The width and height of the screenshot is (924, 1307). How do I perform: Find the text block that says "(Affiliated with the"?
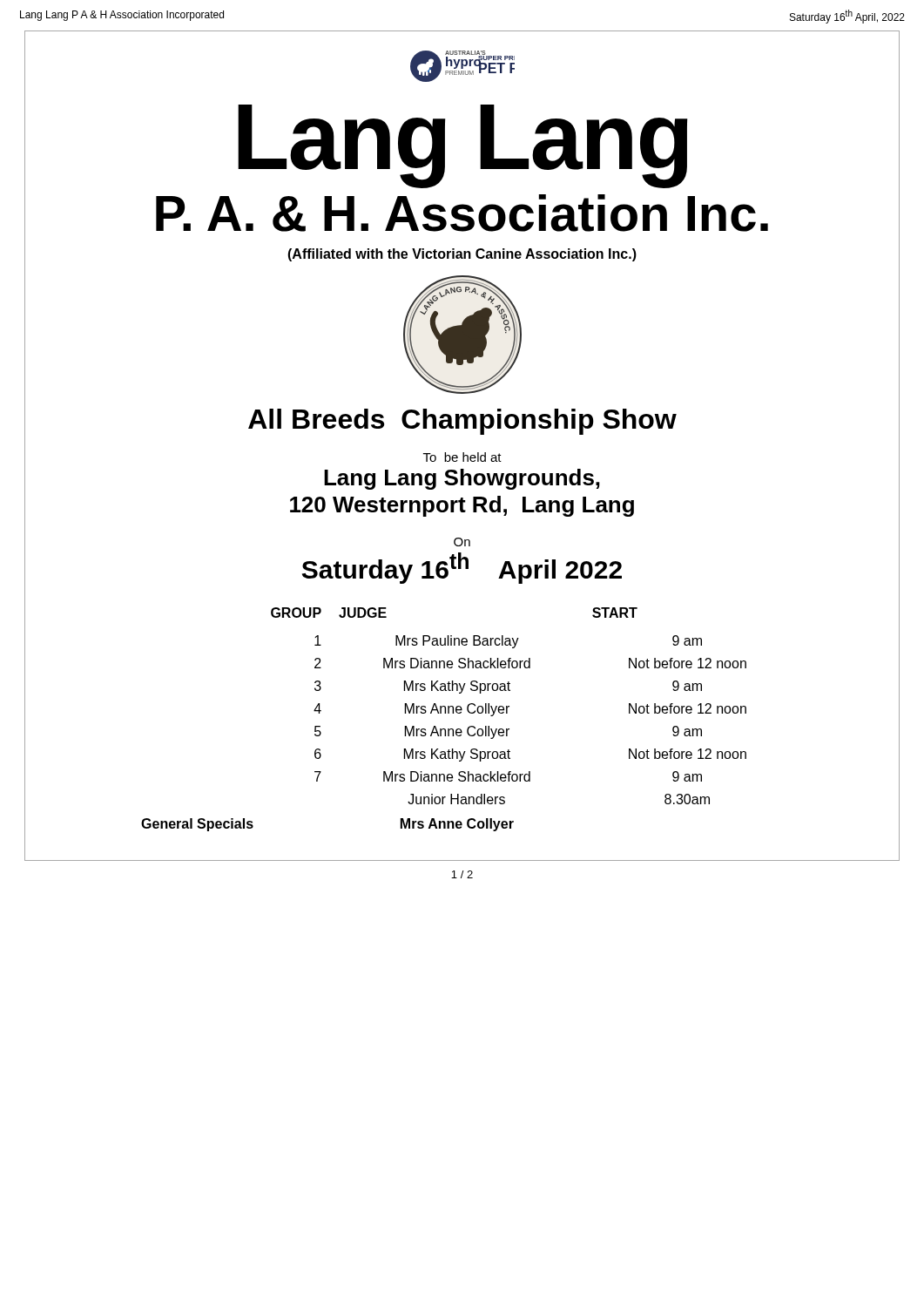pos(462,254)
